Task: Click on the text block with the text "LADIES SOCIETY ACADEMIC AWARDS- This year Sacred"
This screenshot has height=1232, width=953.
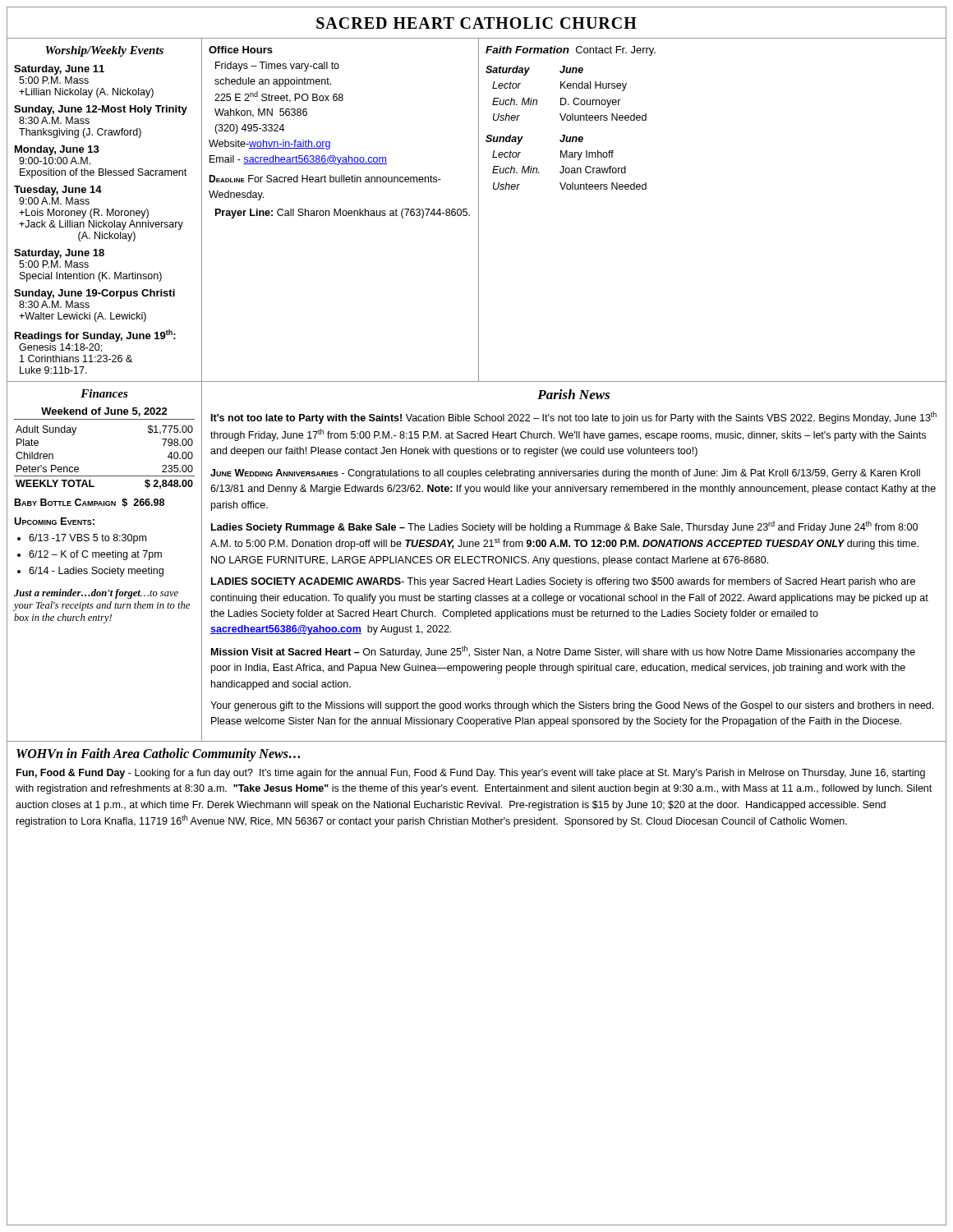Action: click(x=569, y=606)
